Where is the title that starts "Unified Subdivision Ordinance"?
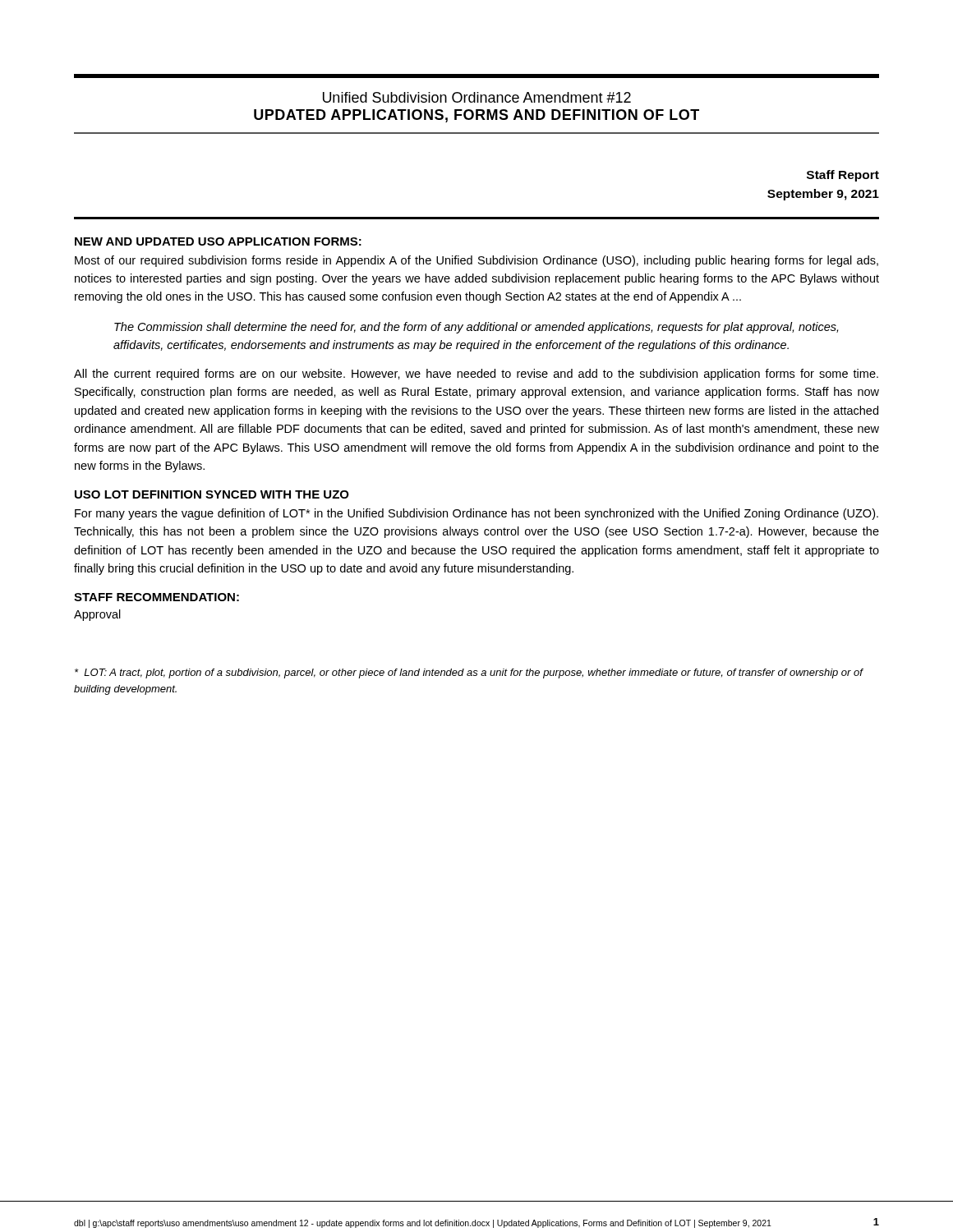Viewport: 953px width, 1232px height. [x=476, y=105]
